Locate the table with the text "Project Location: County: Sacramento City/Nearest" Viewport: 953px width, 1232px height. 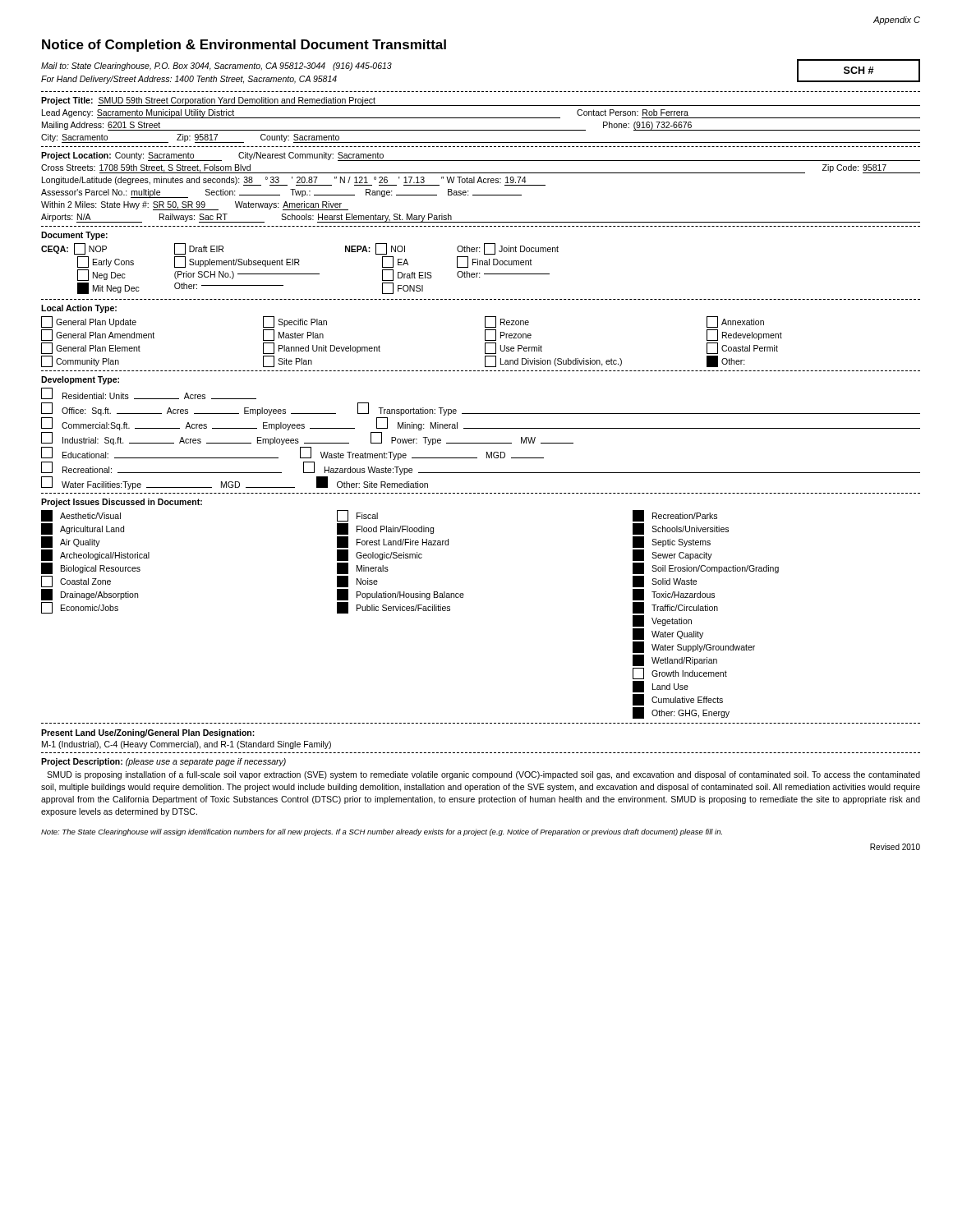[x=481, y=186]
